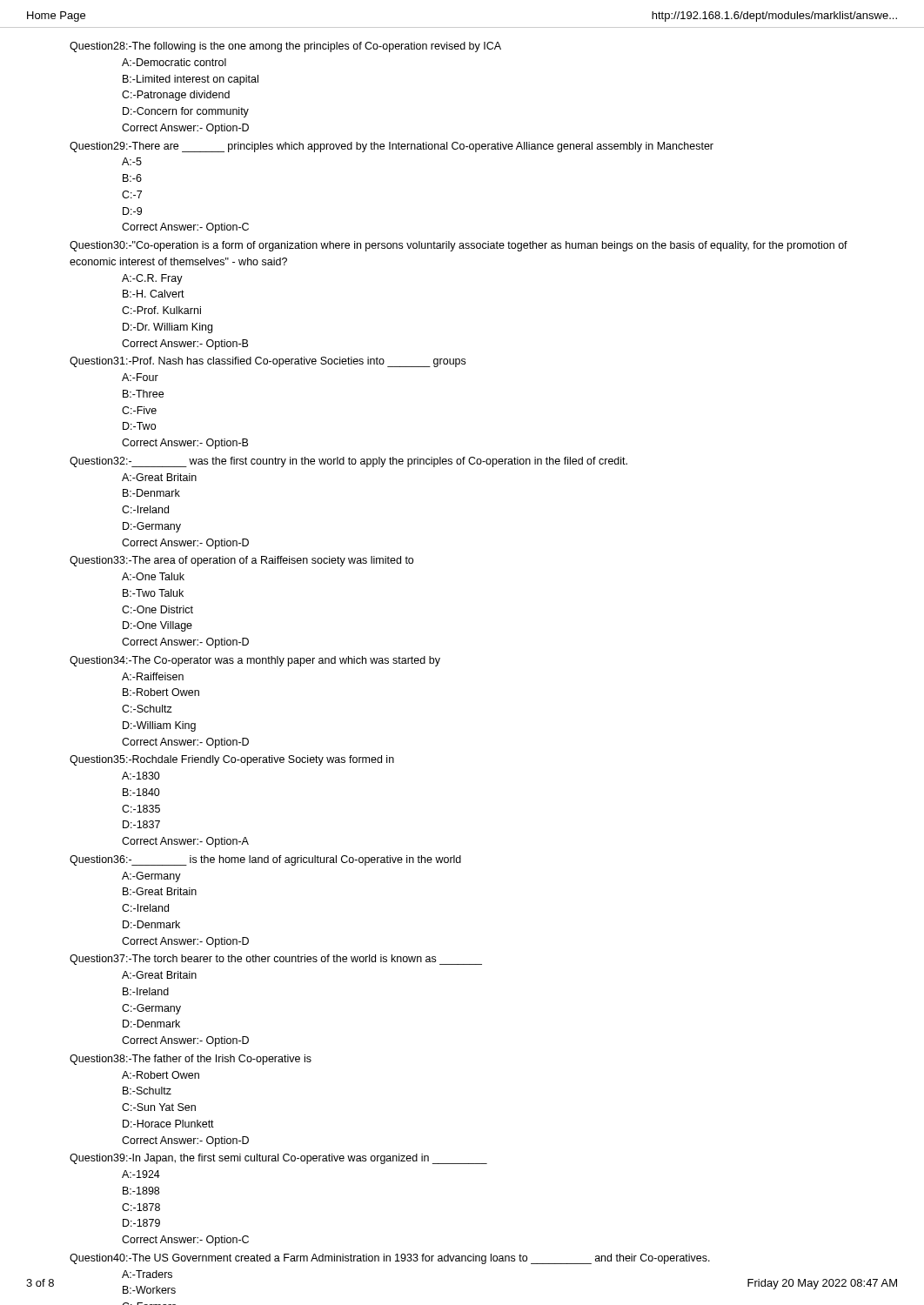The height and width of the screenshot is (1305, 924).
Task: Point to the block beginning "Question30:-"Co-operation is a form of organization where in"
Action: 459,246
